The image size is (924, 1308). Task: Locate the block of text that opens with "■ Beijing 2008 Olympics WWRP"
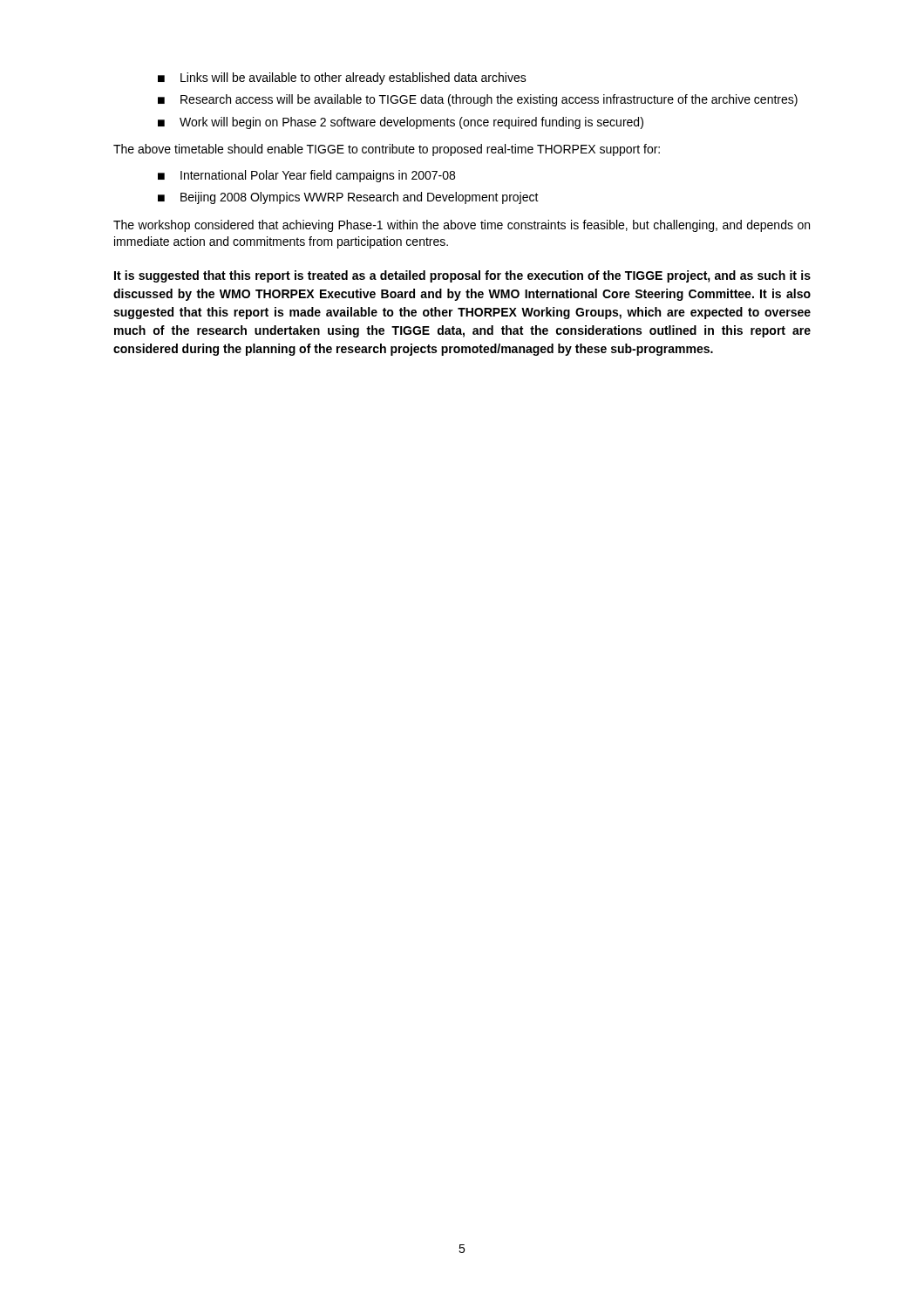coord(484,199)
